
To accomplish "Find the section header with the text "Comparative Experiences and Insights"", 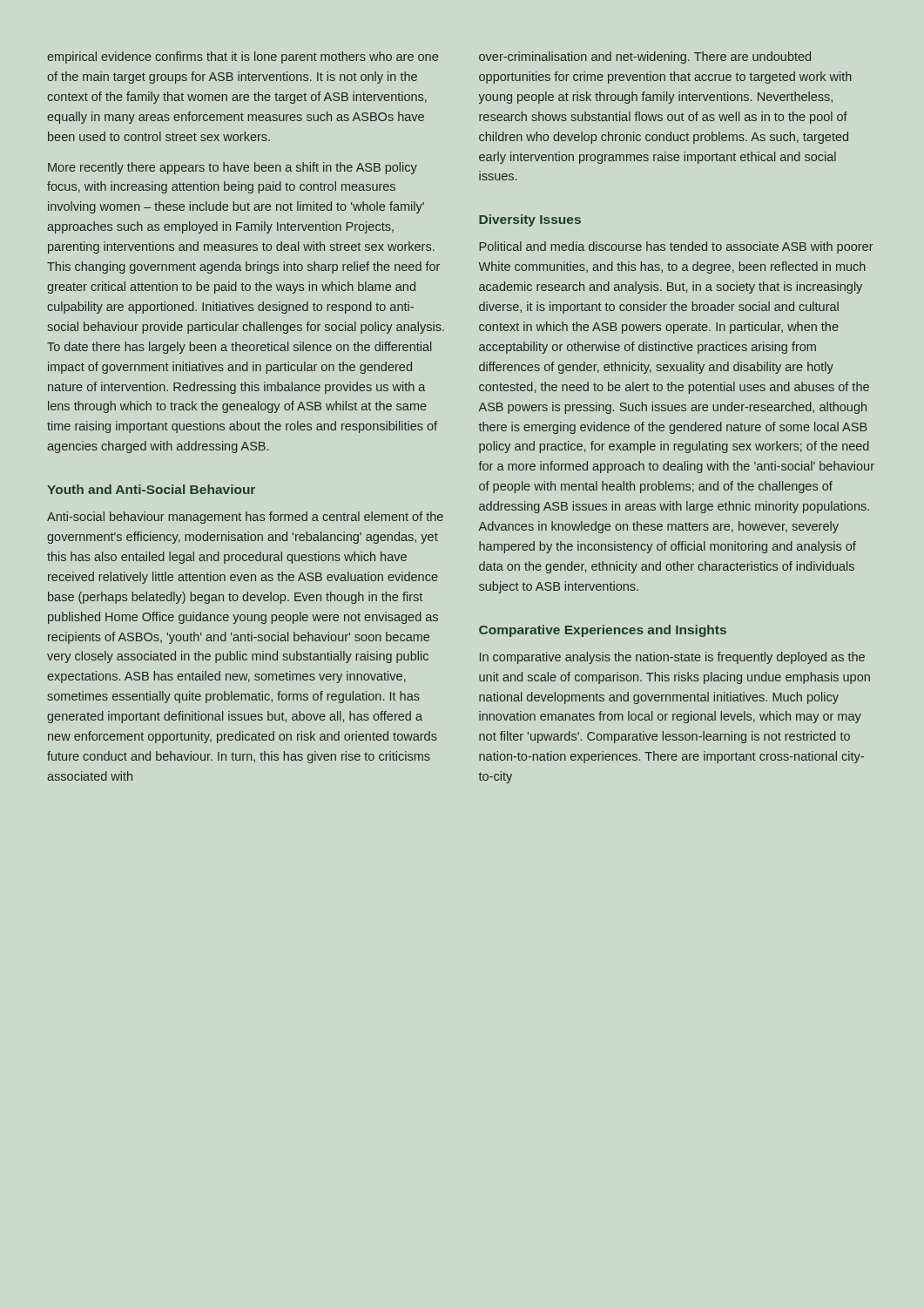I will pyautogui.click(x=603, y=629).
